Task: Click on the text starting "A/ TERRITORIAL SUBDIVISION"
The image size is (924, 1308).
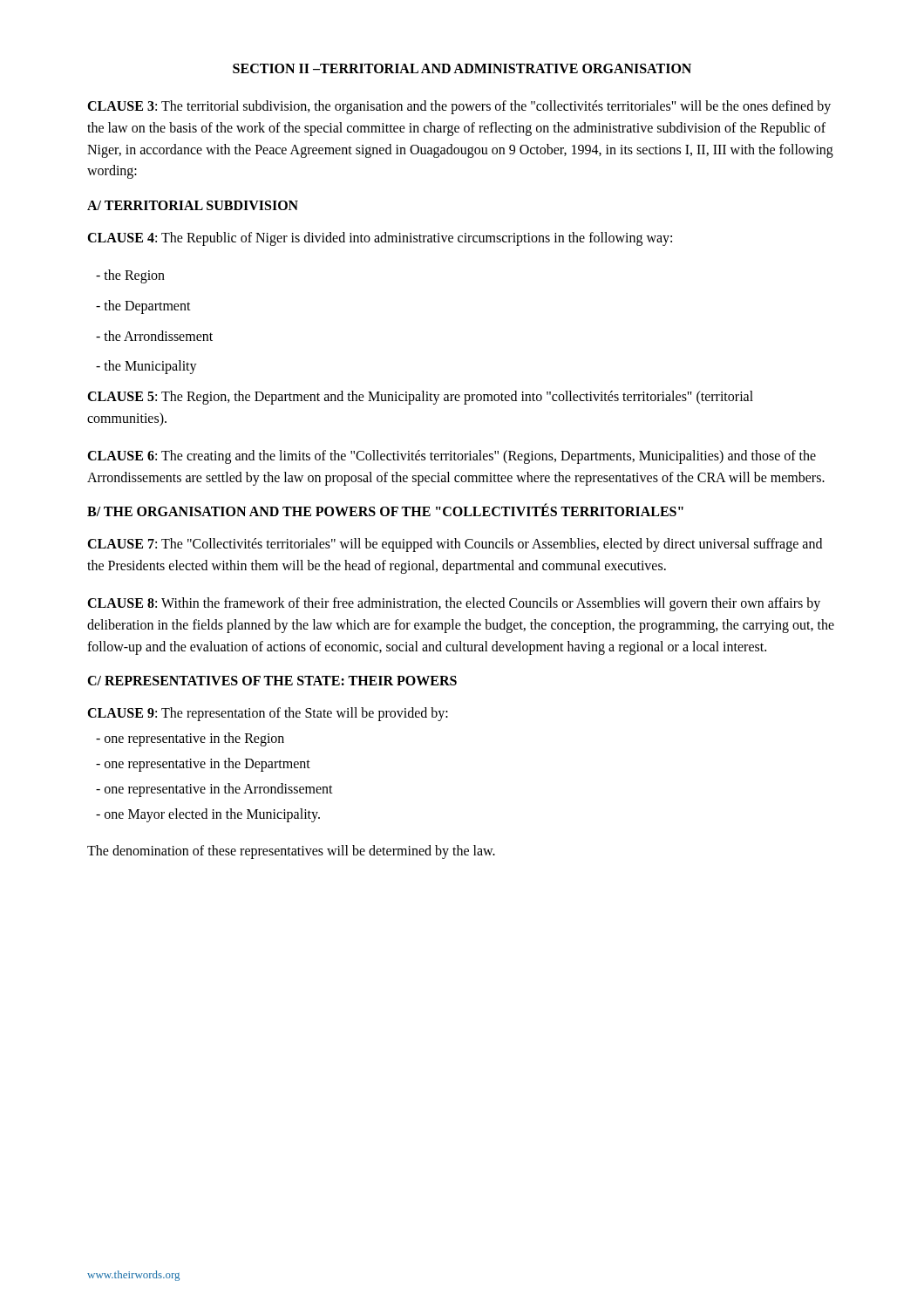Action: [x=193, y=206]
